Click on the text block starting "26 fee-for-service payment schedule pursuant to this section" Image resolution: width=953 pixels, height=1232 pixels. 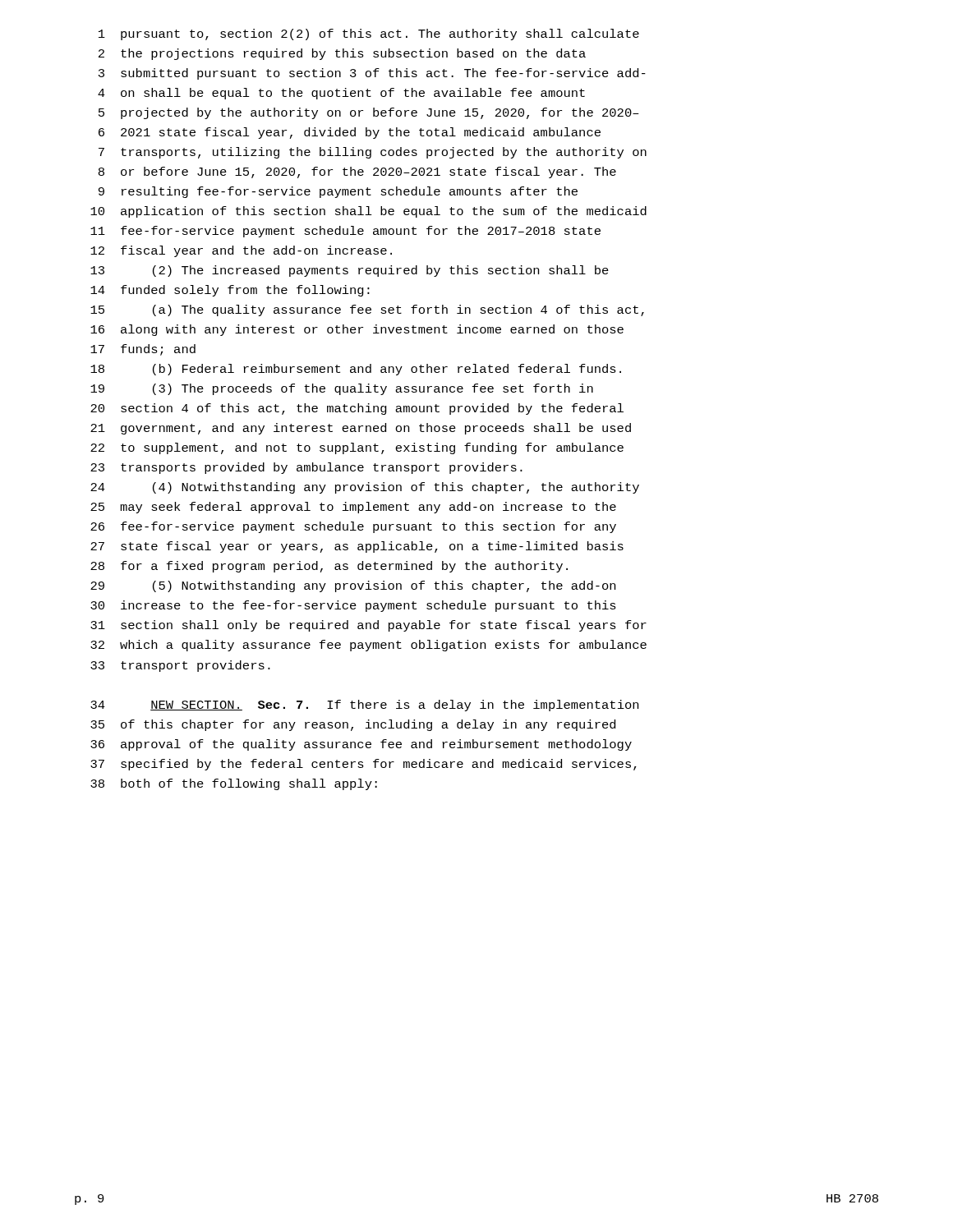(476, 528)
